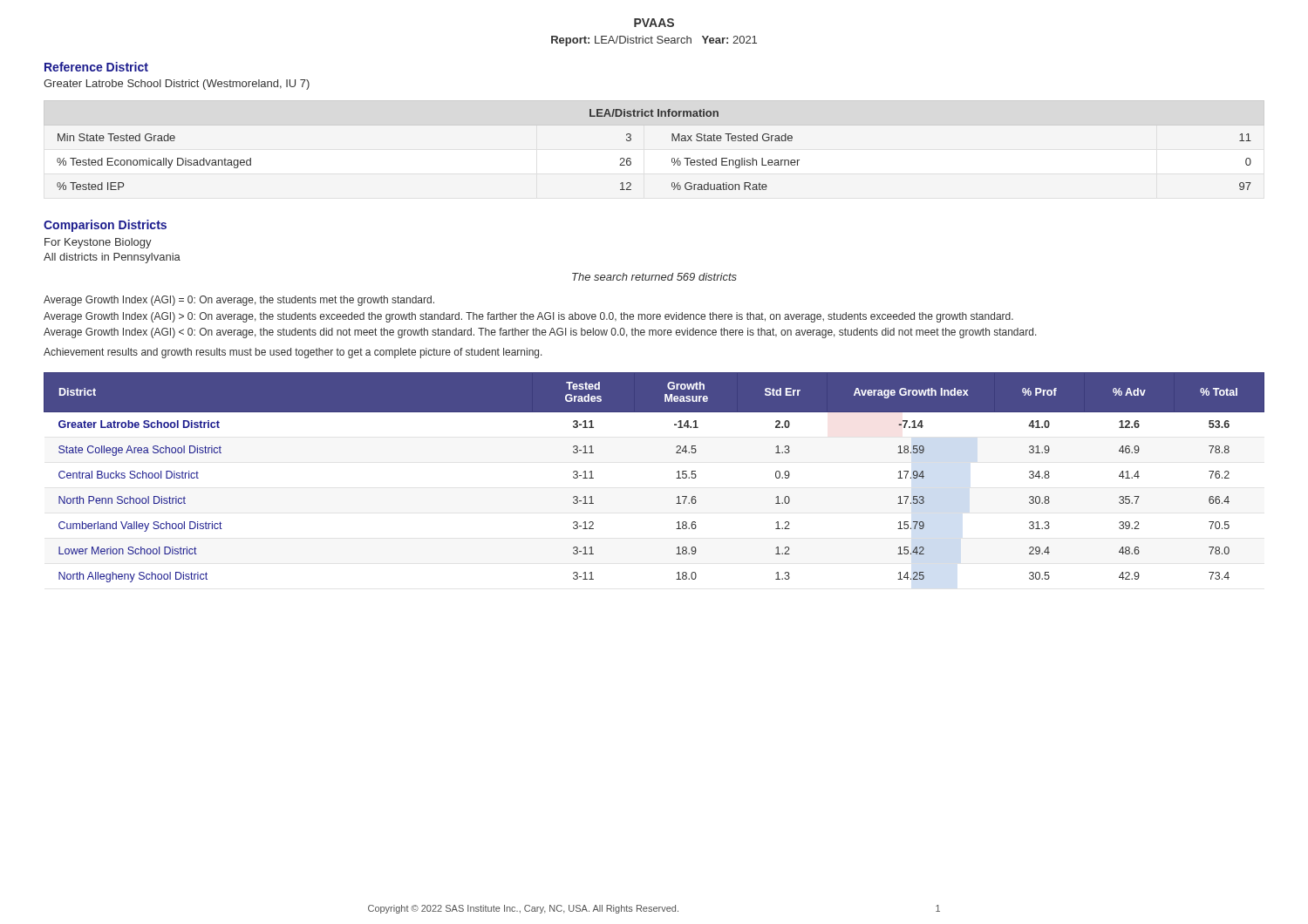
Task: Click the passage that begins "Average Growth Index (AGI) = 0: On"
Action: tap(540, 316)
